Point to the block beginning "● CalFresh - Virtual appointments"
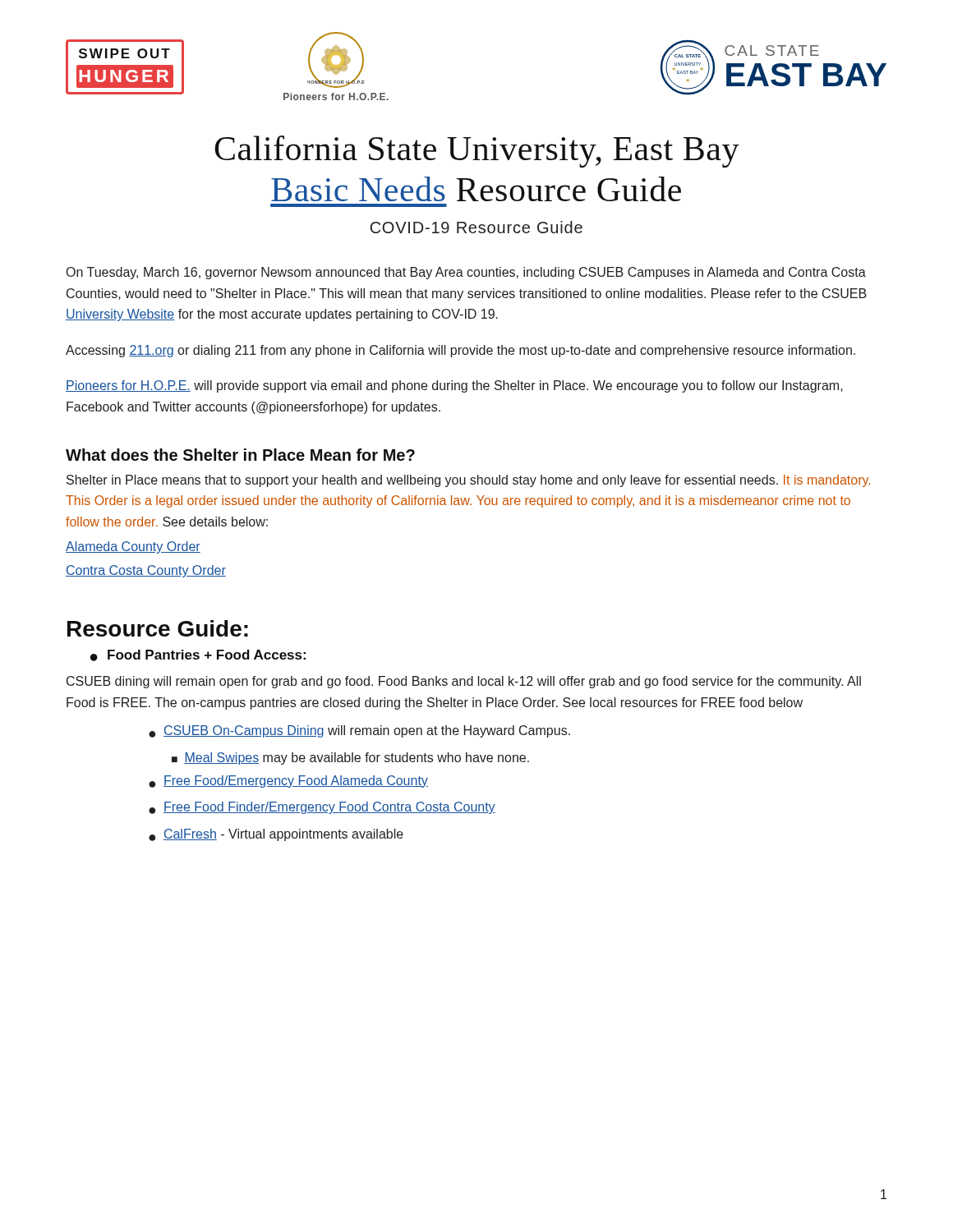Image resolution: width=953 pixels, height=1232 pixels. (x=276, y=836)
